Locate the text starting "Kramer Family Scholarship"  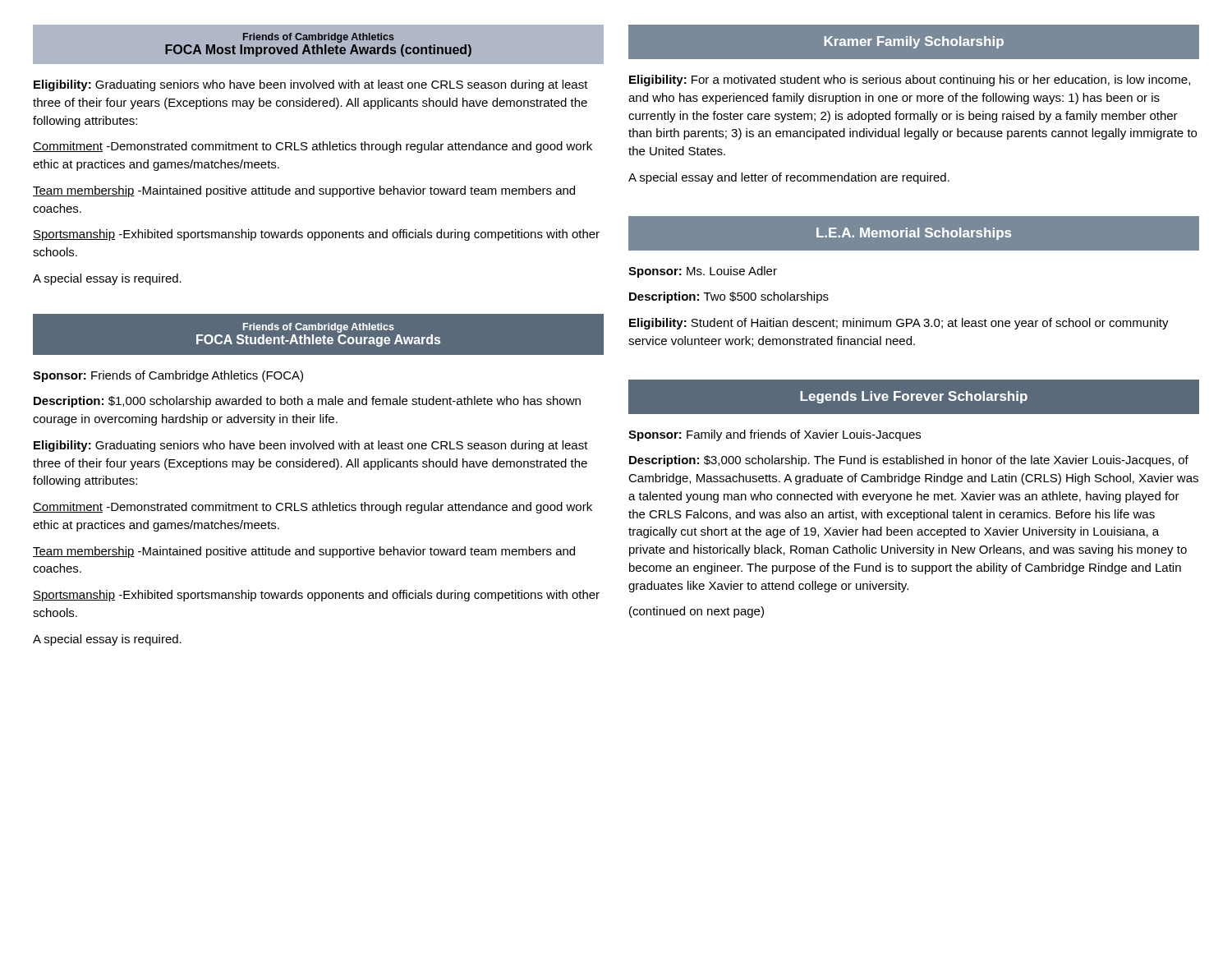(x=914, y=42)
